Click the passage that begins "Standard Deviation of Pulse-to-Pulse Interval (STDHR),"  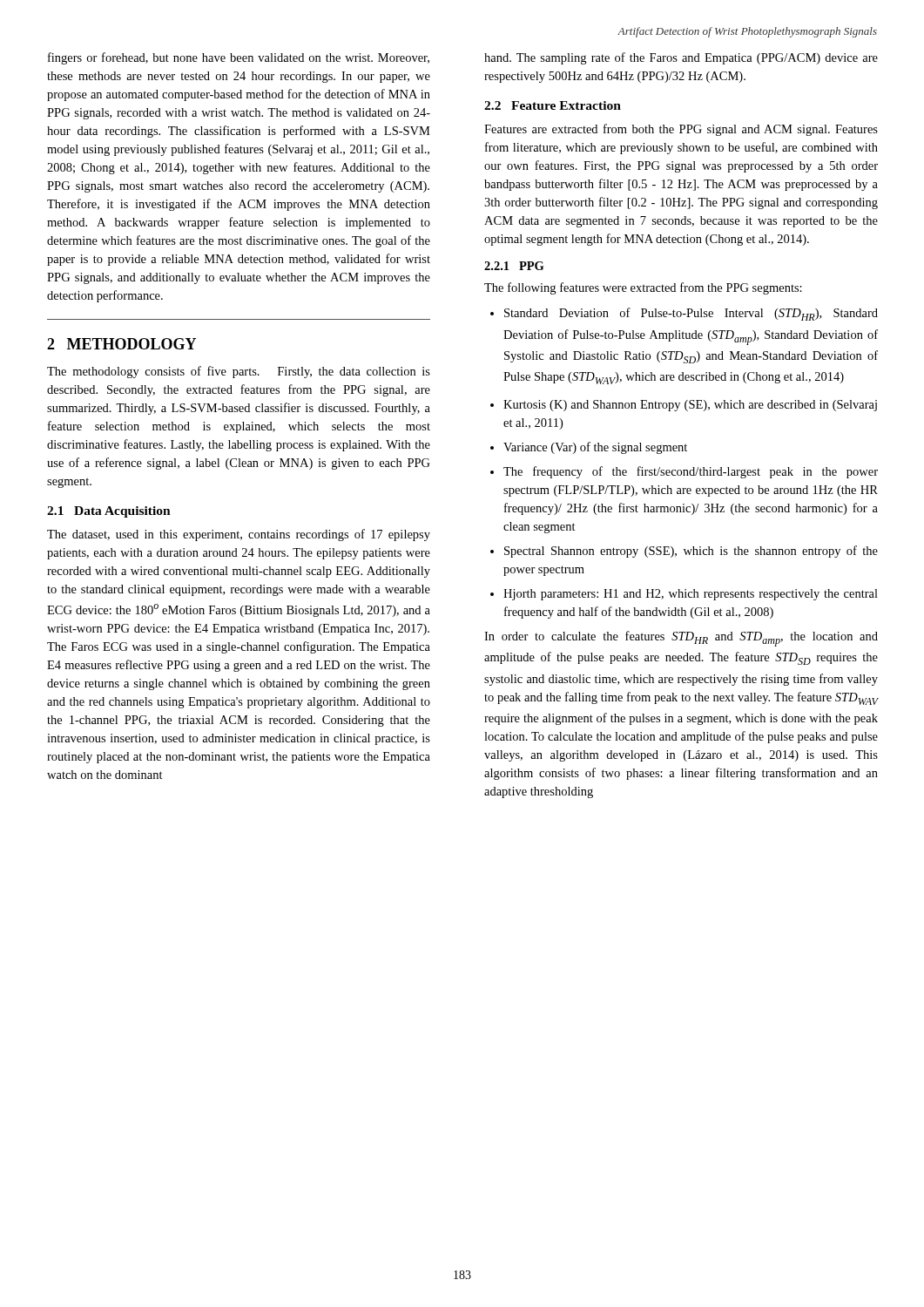681,347
